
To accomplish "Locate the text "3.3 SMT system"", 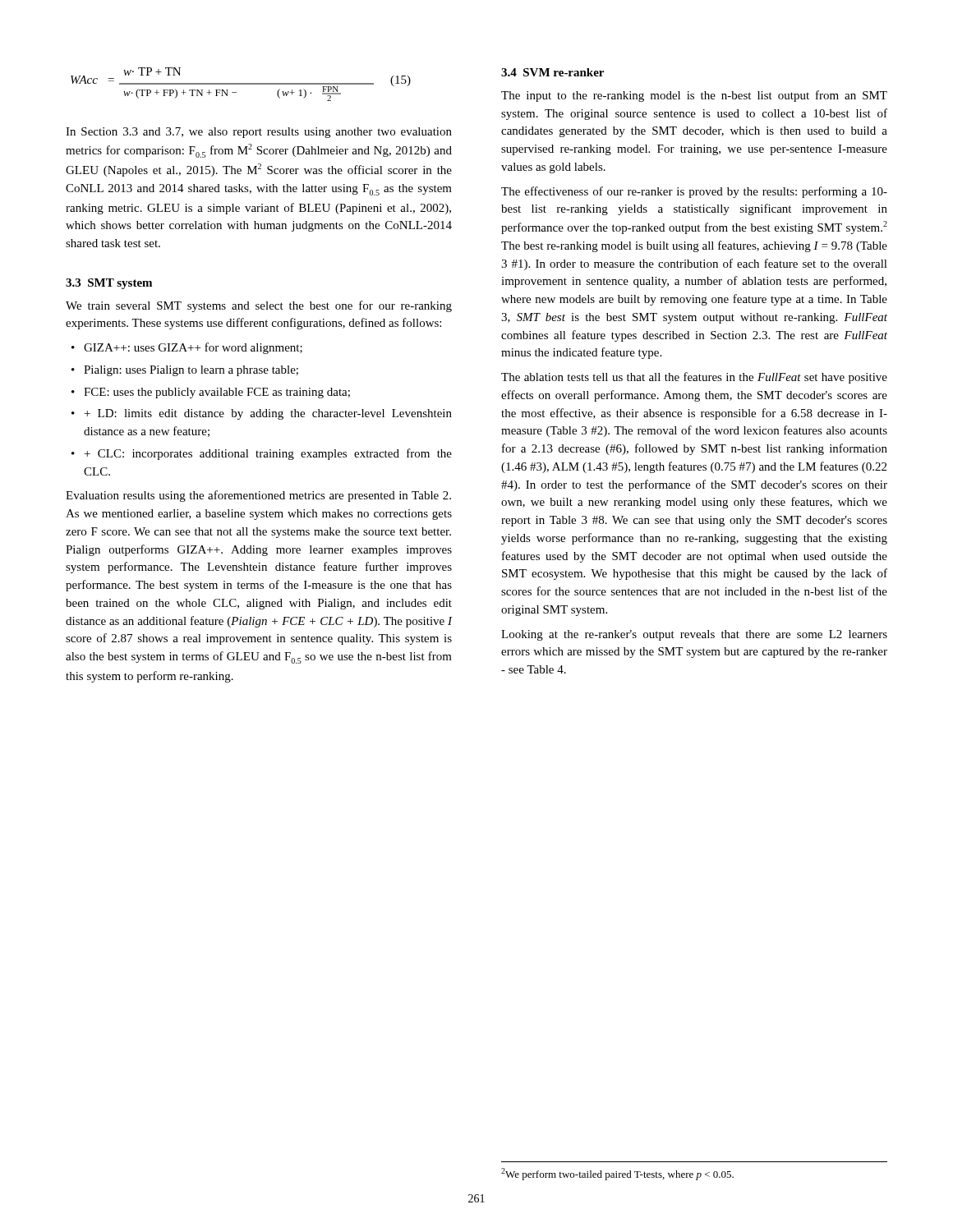I will point(109,282).
